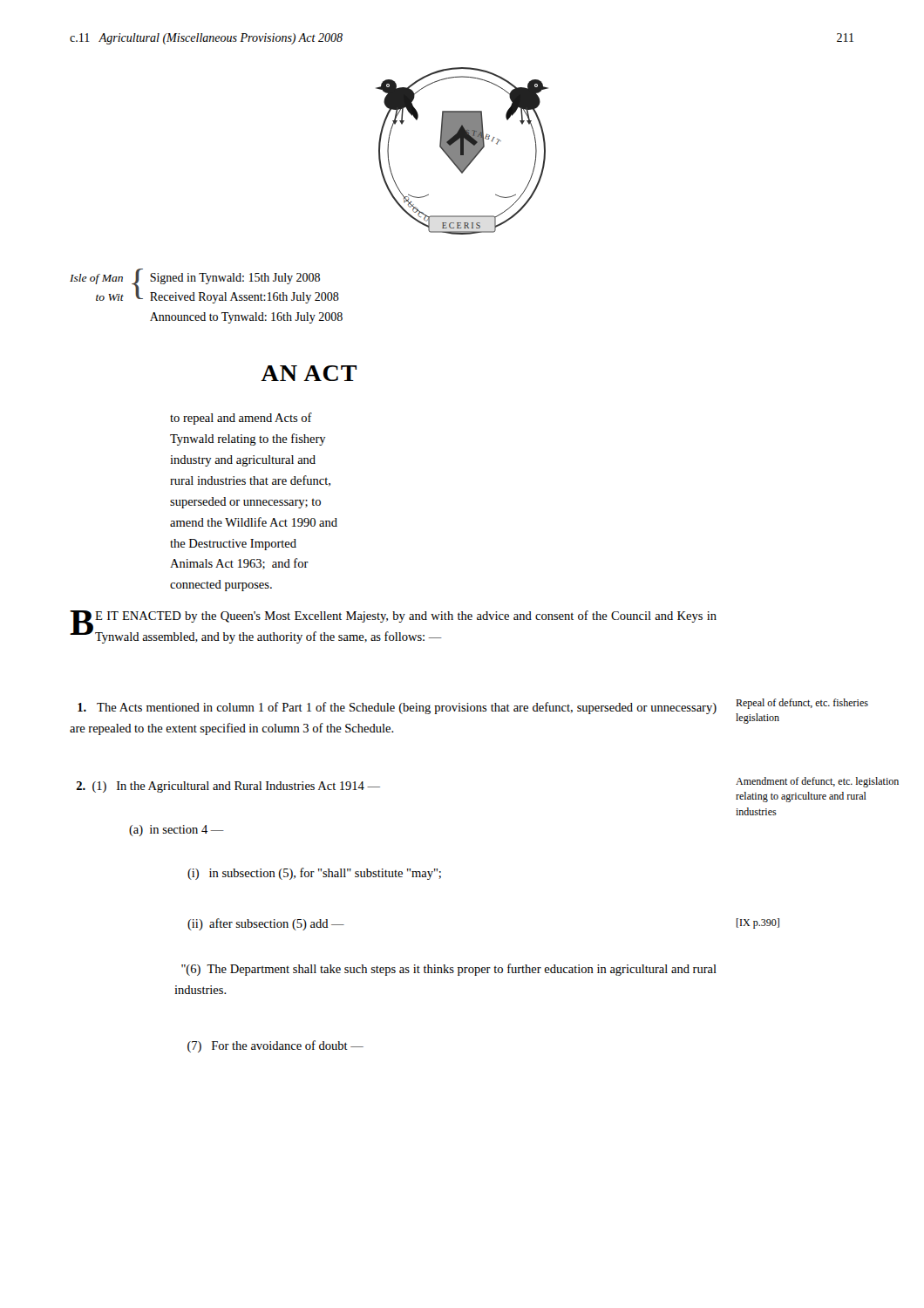Select the text block that says "to repeal and amend Acts"
This screenshot has height=1308, width=924.
(254, 501)
